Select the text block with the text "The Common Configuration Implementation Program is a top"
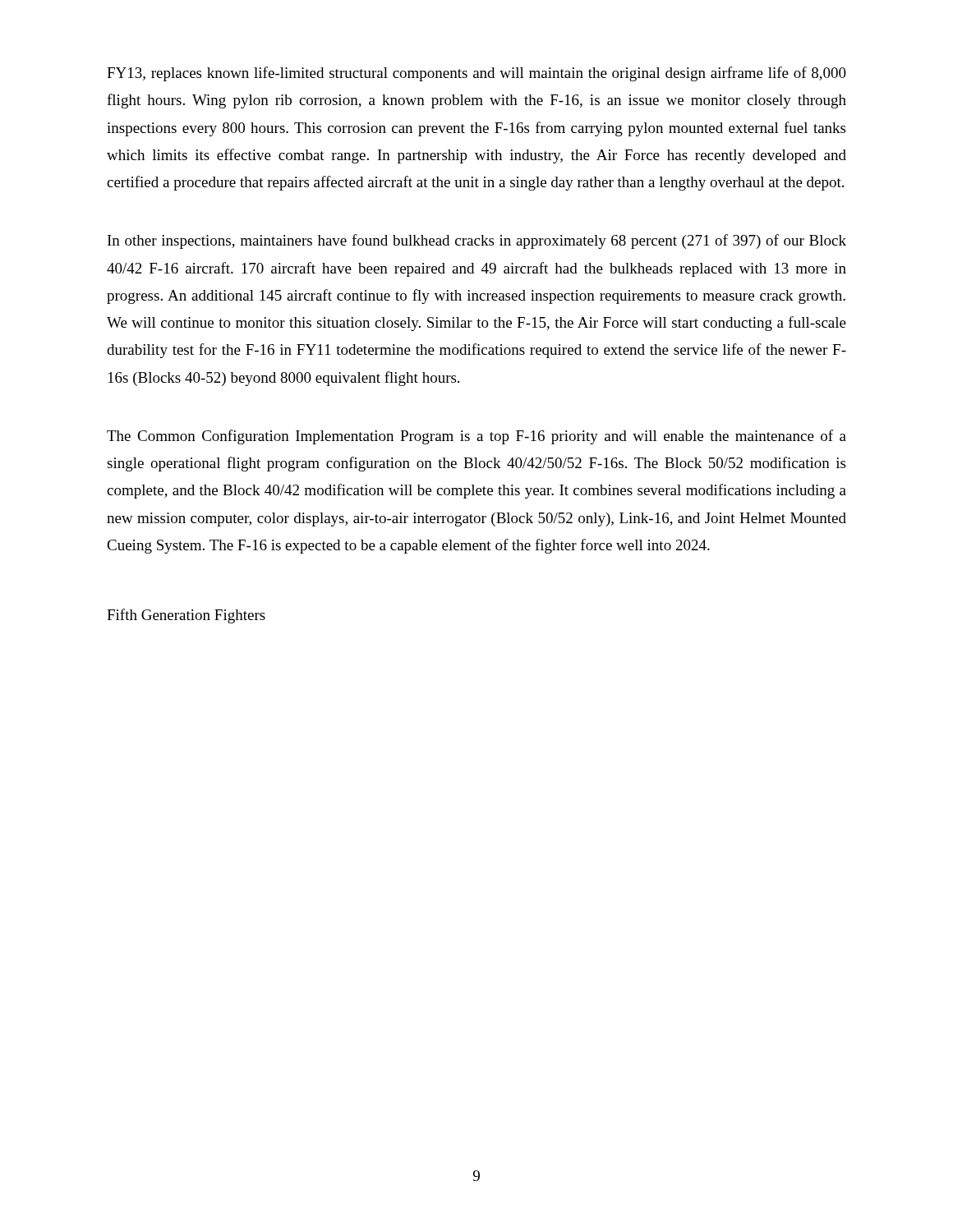The image size is (953, 1232). (x=476, y=490)
